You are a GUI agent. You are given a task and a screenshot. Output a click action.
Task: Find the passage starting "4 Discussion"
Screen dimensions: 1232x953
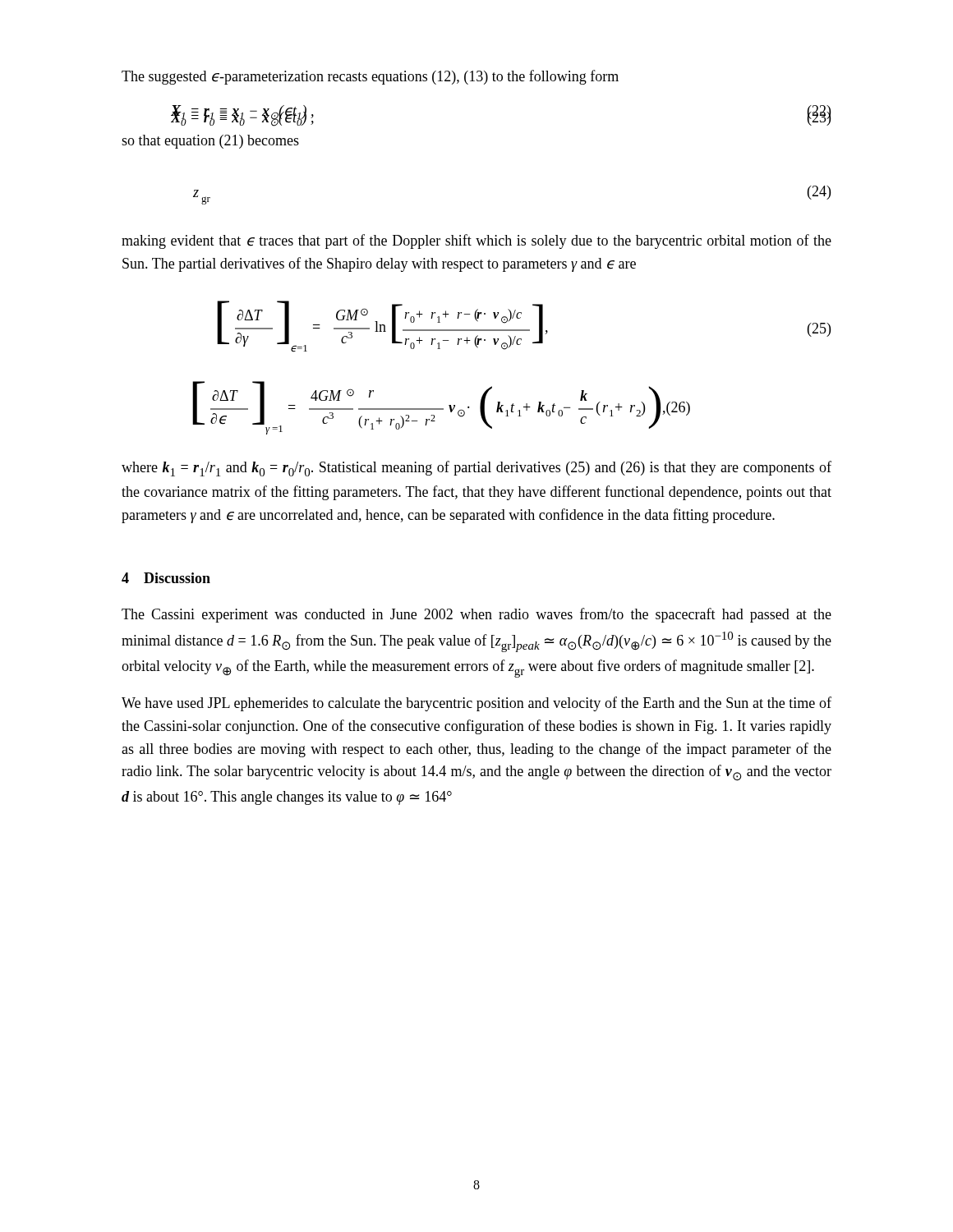click(x=166, y=578)
